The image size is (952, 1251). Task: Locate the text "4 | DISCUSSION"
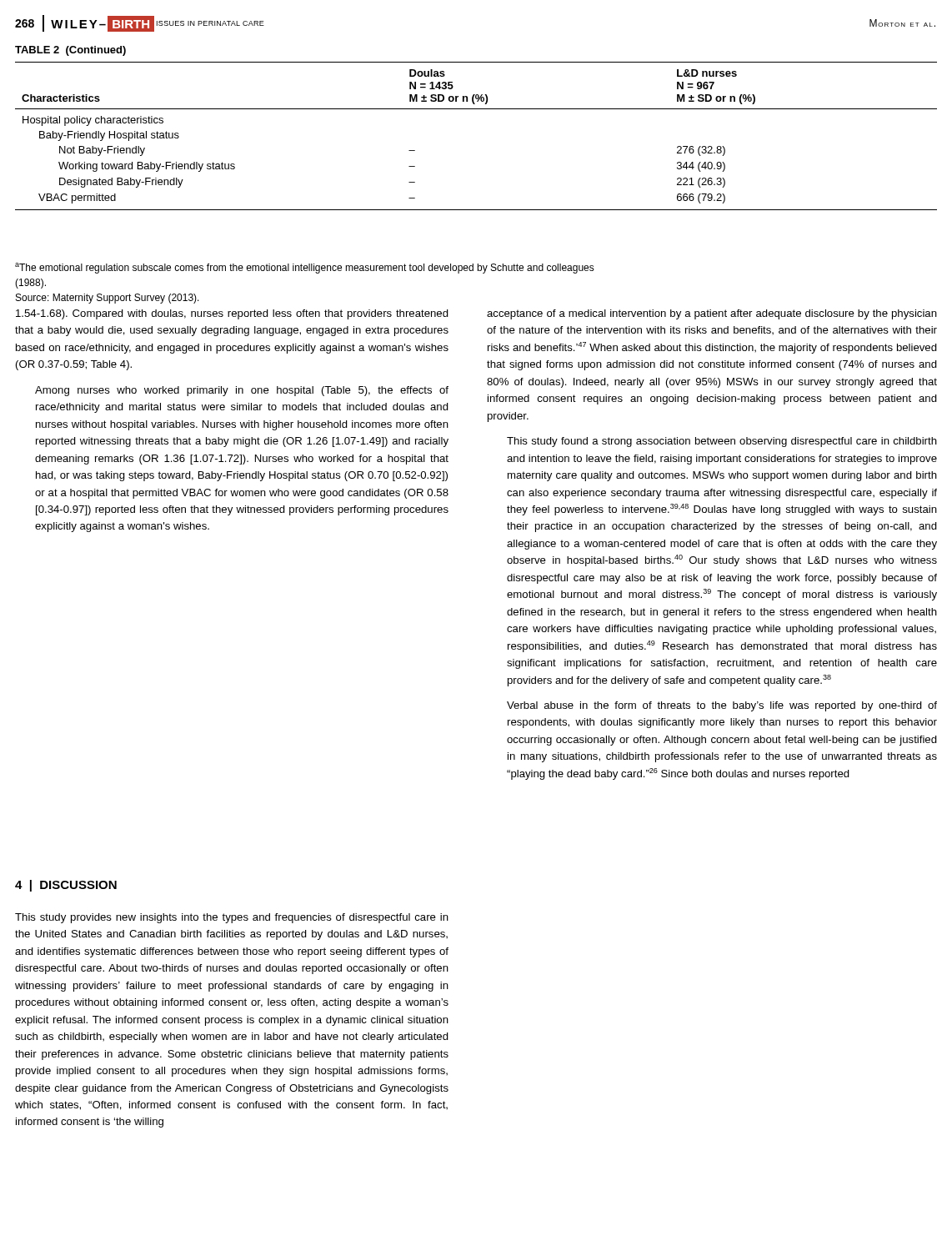click(66, 884)
